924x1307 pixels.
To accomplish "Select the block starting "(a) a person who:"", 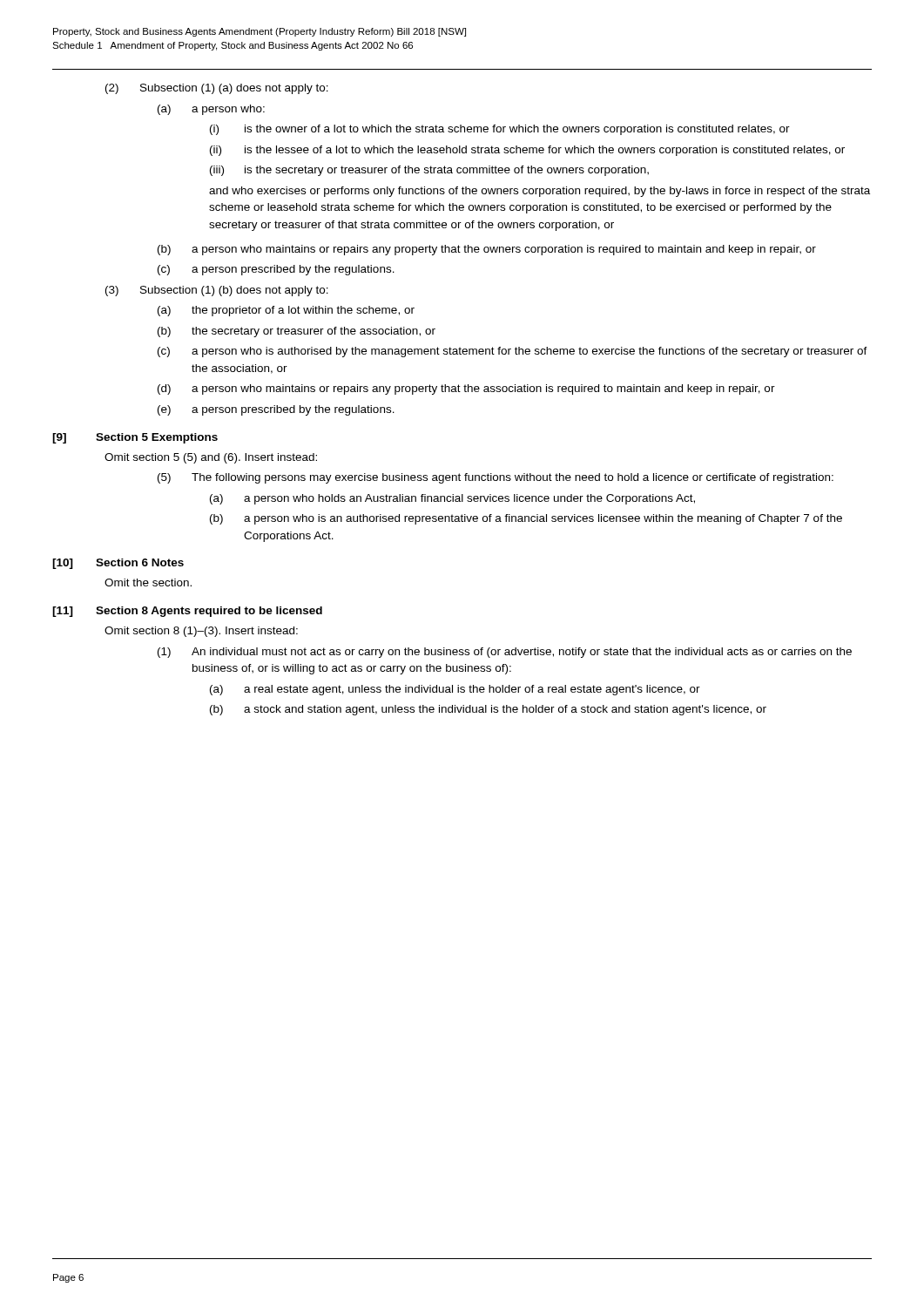I will pos(211,110).
